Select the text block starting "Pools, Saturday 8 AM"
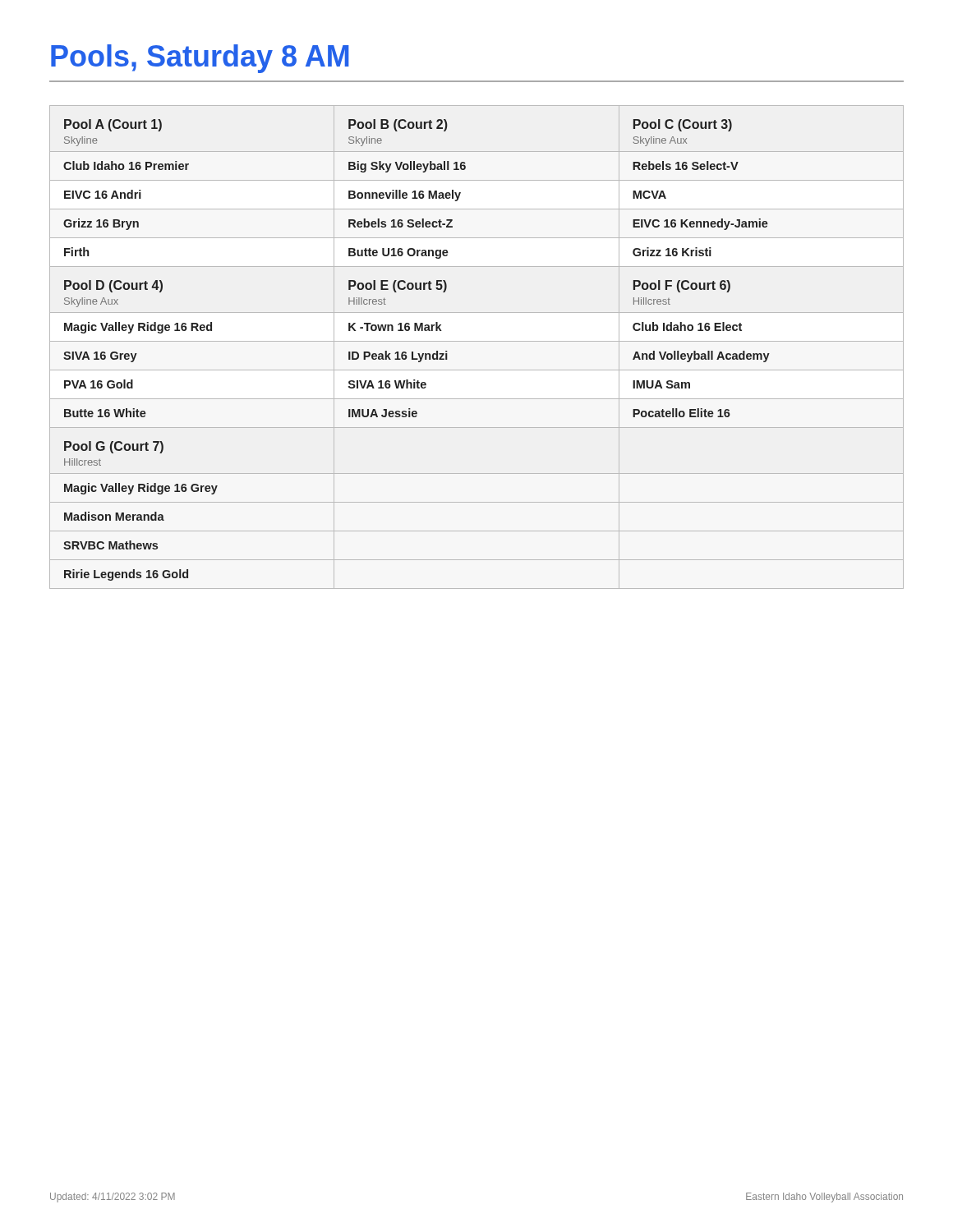 [200, 57]
